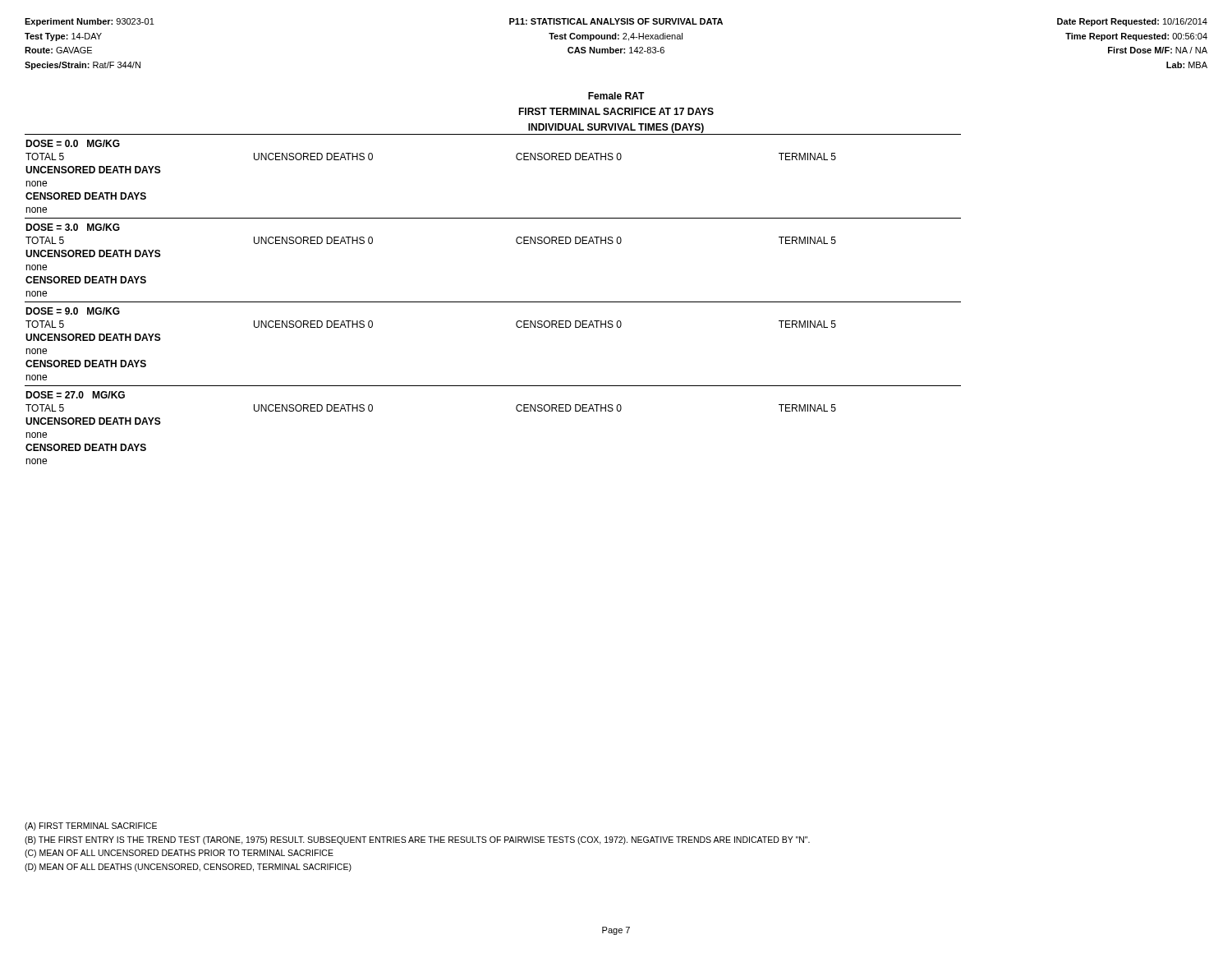Locate the footnote with the text "(A) FIRST TERMINAL SACRIFICE"
The height and width of the screenshot is (953, 1232).
click(417, 846)
